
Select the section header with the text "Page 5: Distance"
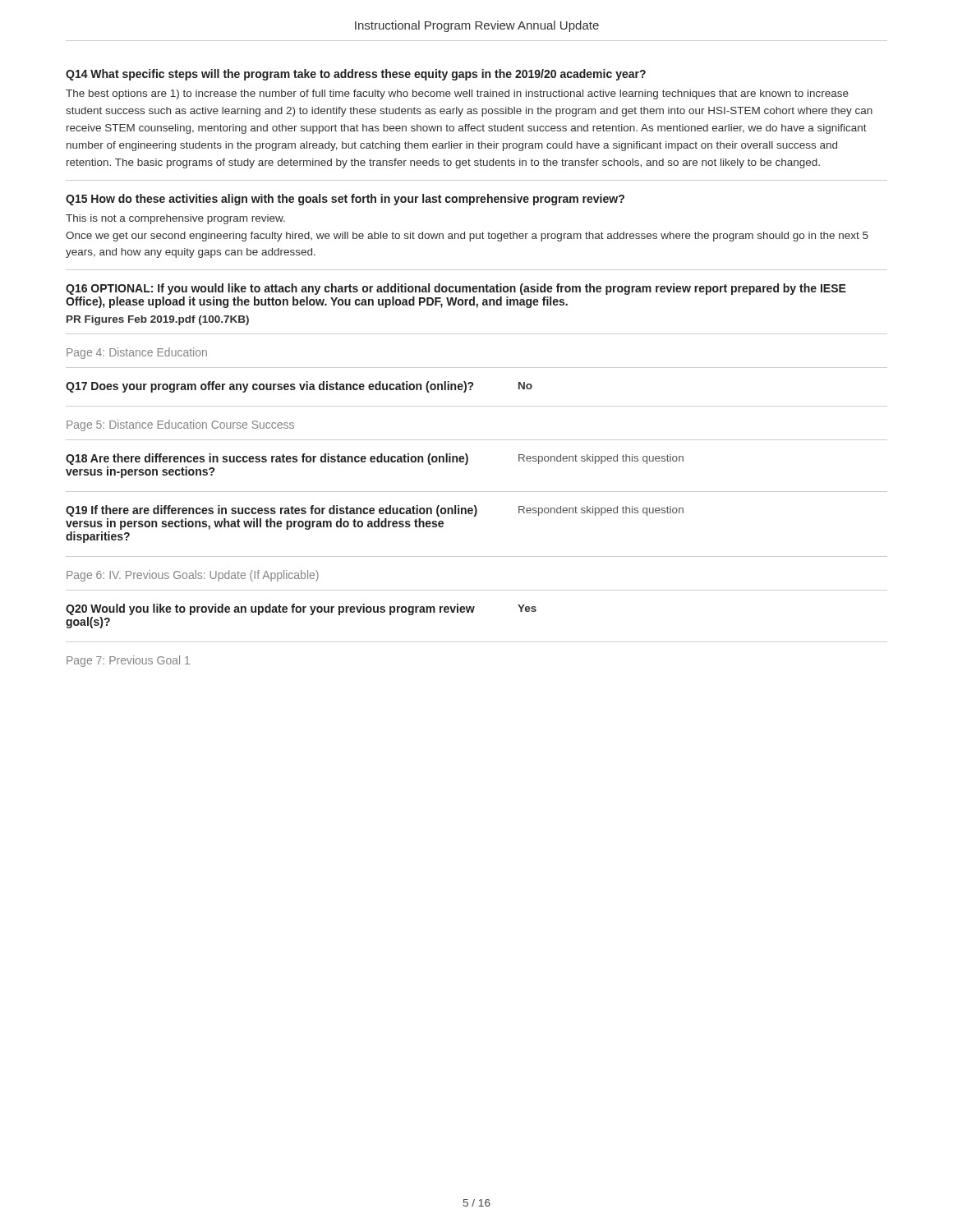(180, 425)
